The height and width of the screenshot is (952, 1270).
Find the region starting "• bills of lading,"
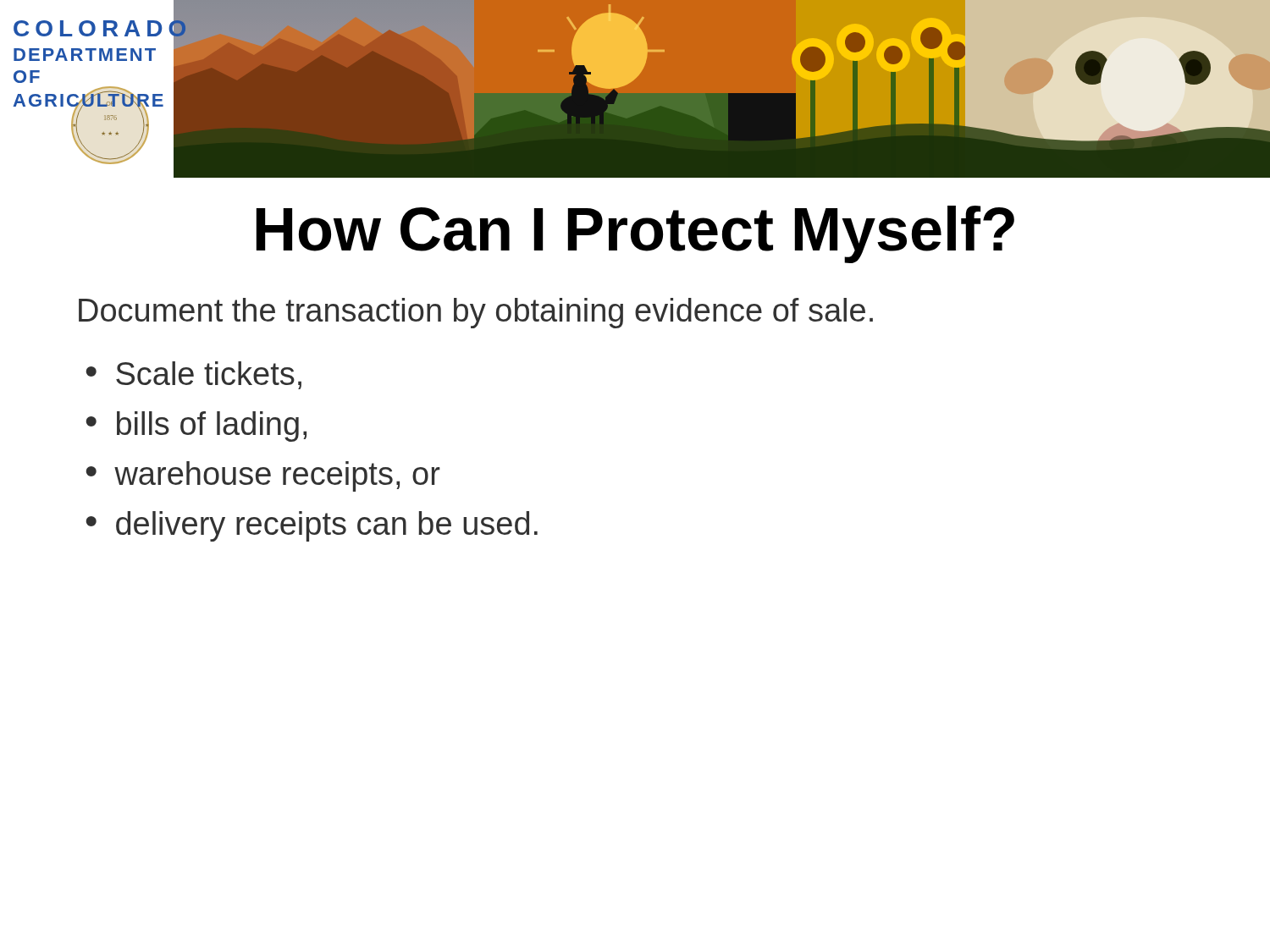(197, 425)
